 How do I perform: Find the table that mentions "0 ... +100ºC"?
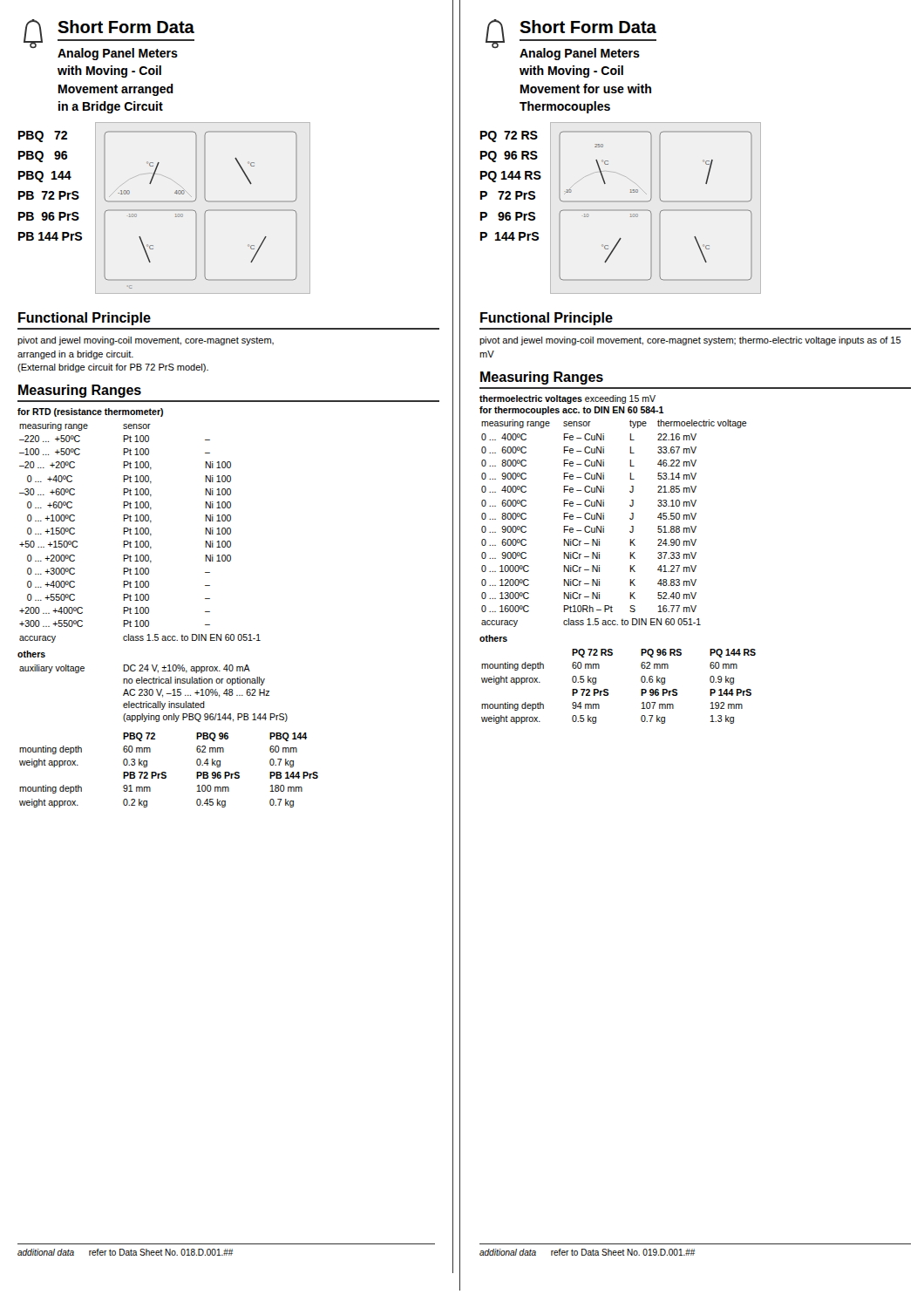228,608
